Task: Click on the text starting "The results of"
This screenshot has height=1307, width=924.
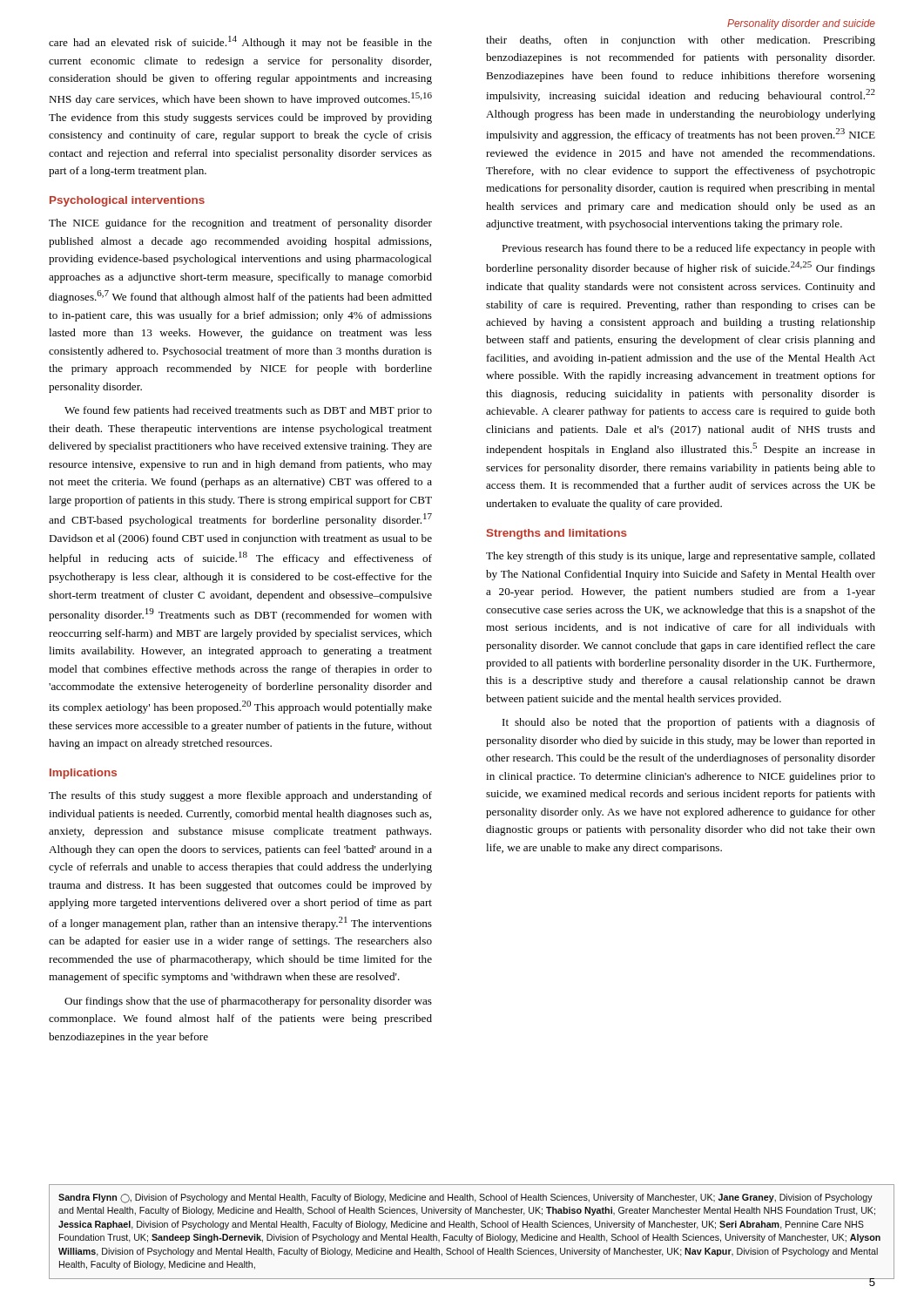Action: (240, 886)
